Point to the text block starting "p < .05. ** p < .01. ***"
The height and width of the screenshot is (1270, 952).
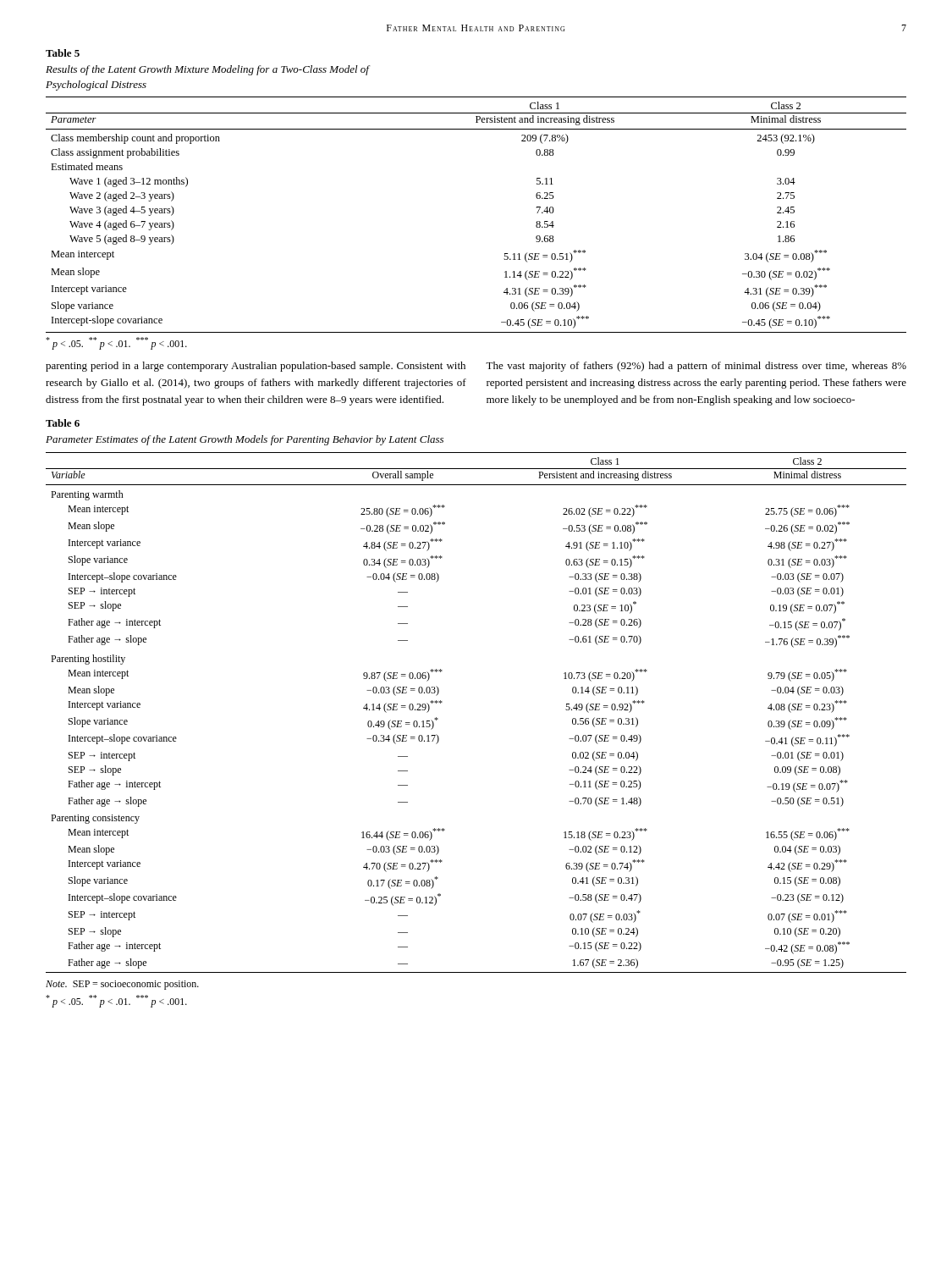coord(117,342)
